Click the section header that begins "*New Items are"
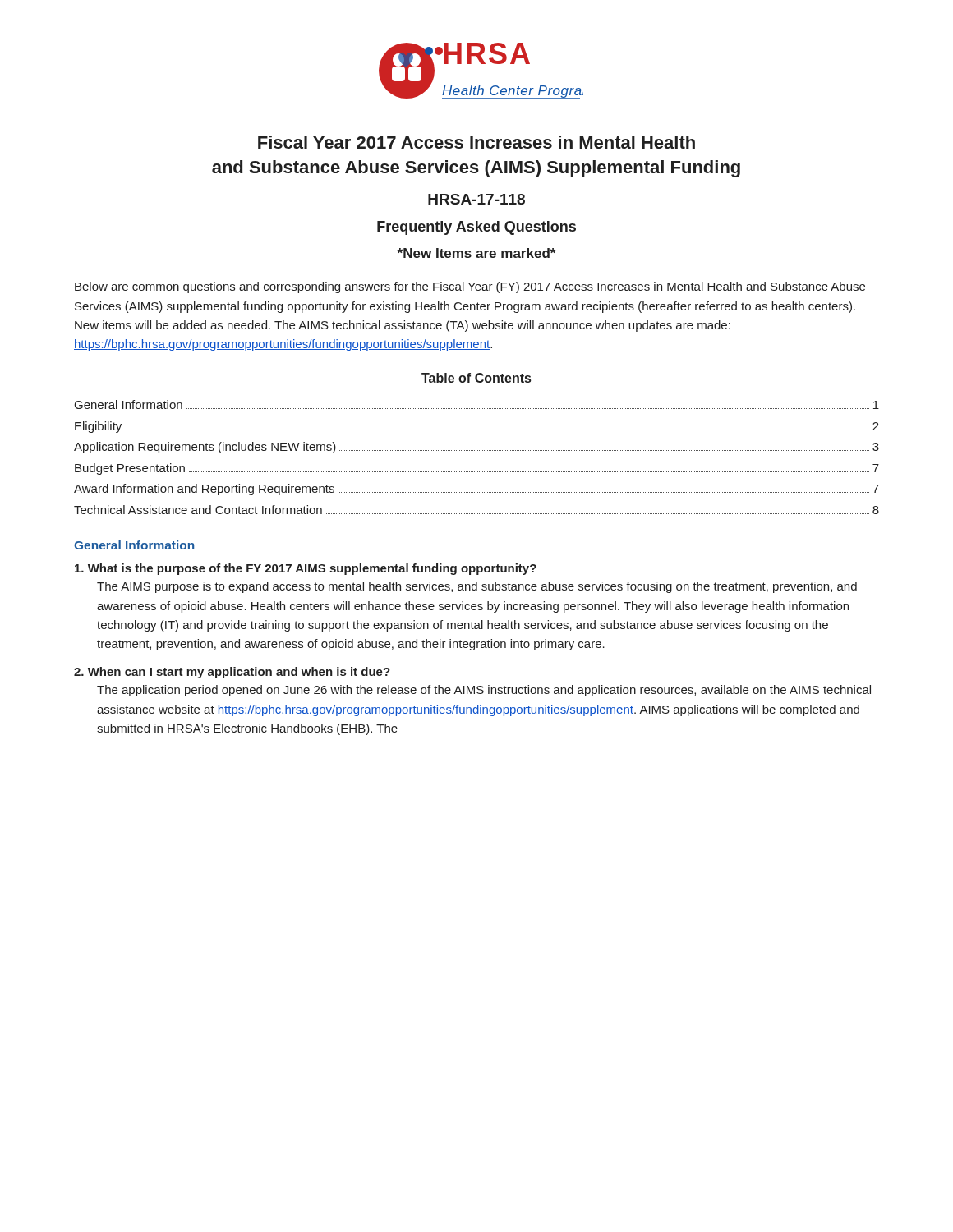Image resolution: width=953 pixels, height=1232 pixels. (x=476, y=254)
